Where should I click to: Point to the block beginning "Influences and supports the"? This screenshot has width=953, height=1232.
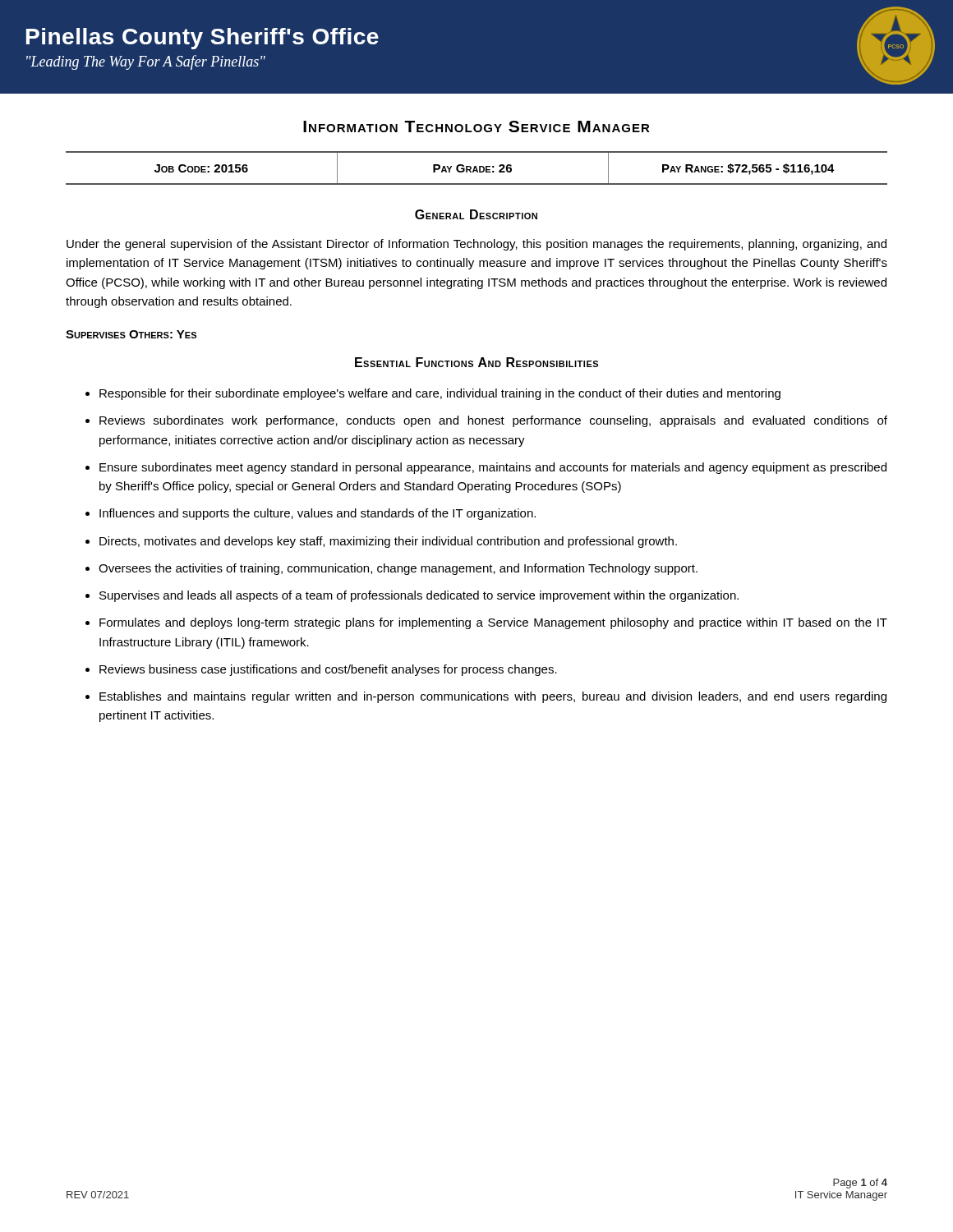point(318,513)
